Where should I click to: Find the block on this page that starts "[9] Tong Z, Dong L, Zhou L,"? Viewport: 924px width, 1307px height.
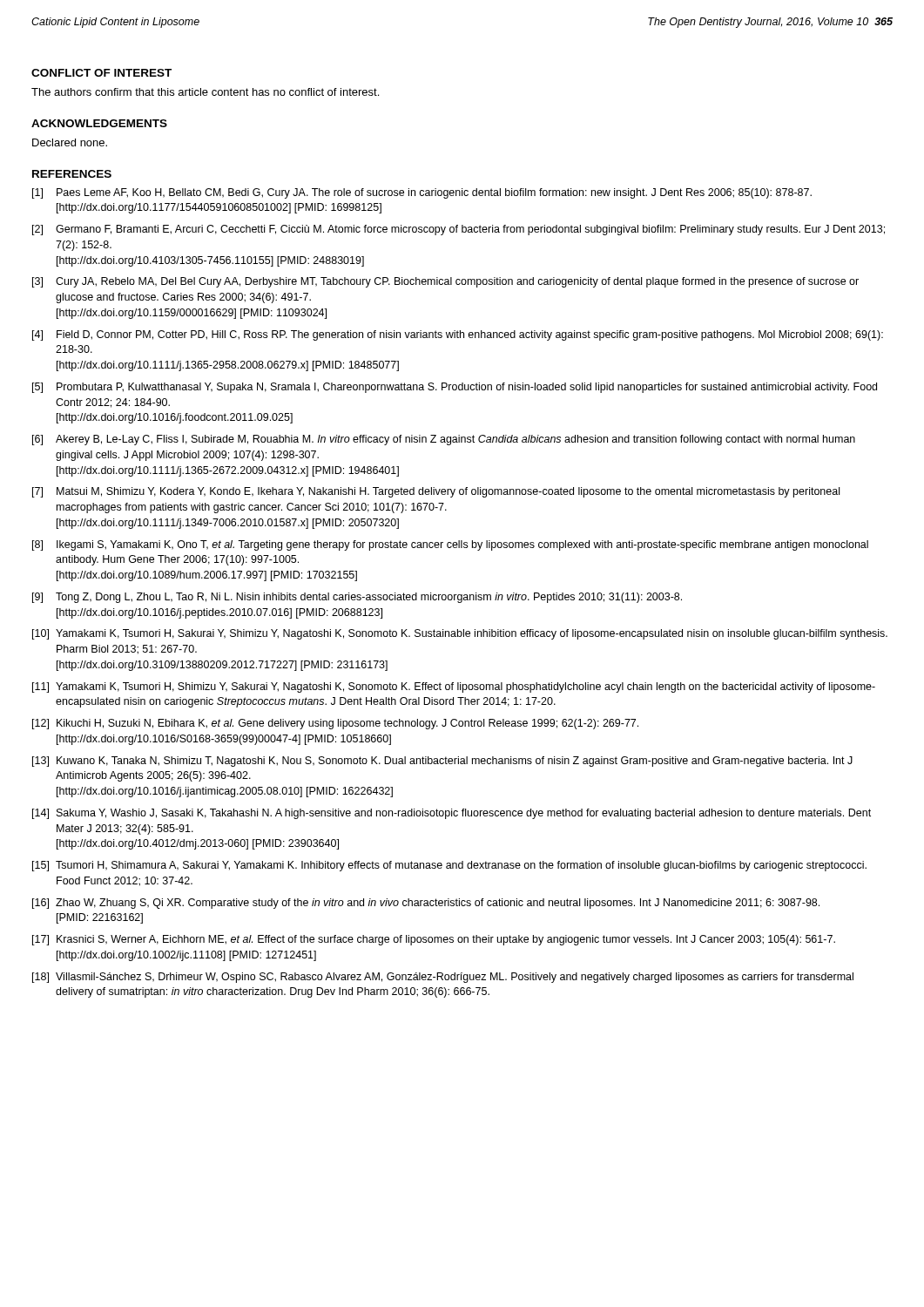tap(462, 605)
